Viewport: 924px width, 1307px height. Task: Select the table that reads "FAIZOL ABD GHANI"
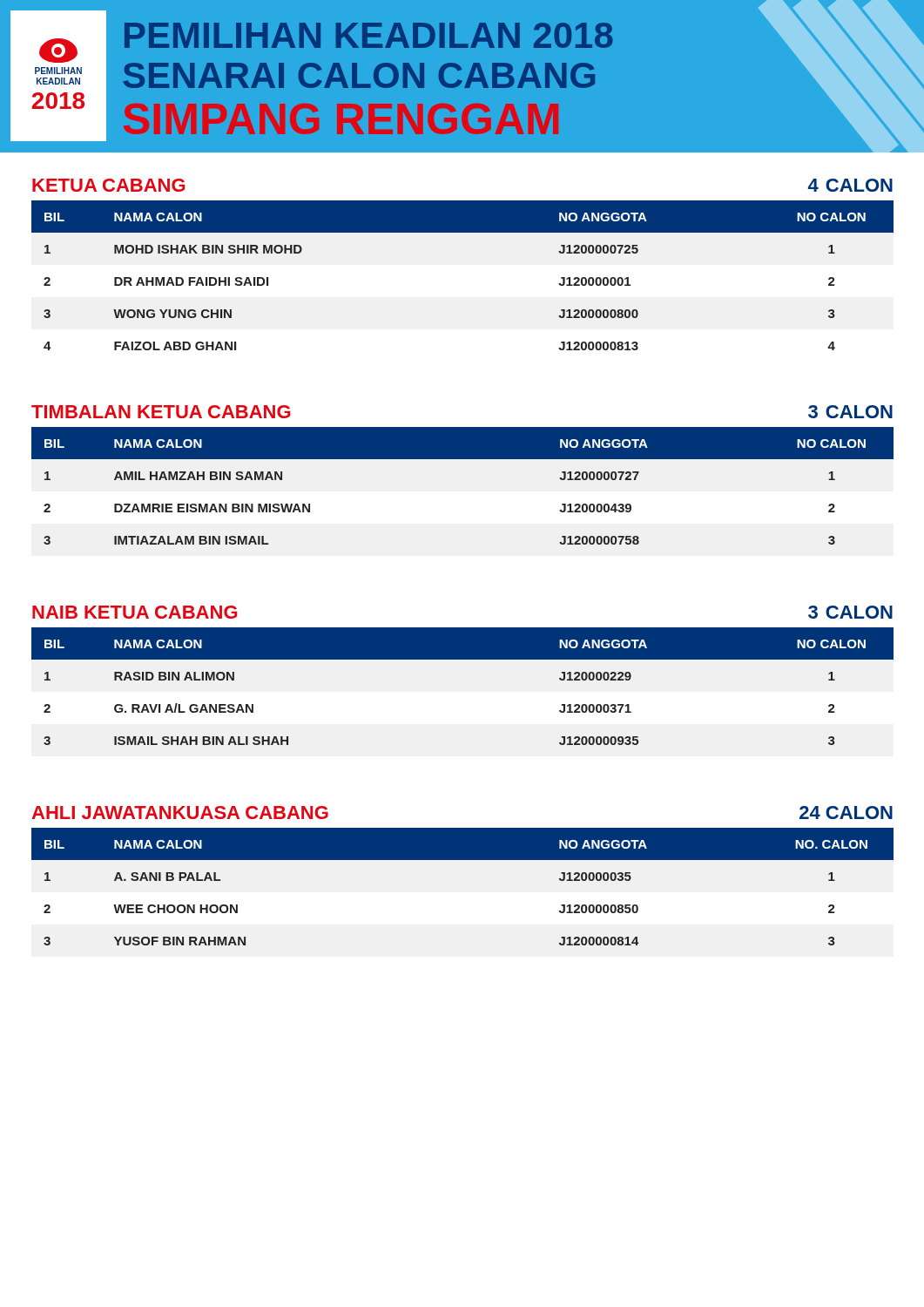462,281
